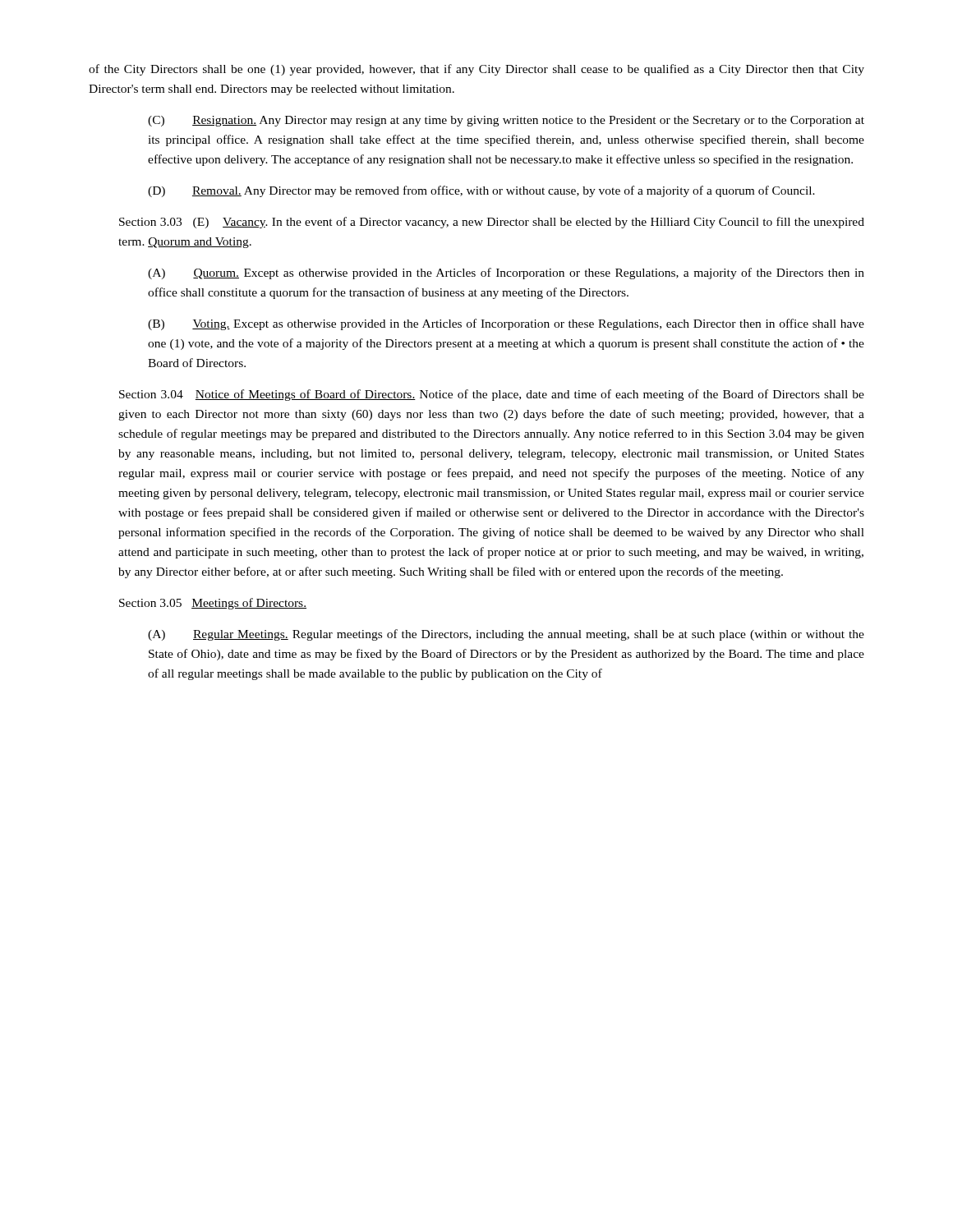This screenshot has width=953, height=1232.
Task: Select the passage starting "Section 3.04 Notice of"
Action: click(x=491, y=483)
